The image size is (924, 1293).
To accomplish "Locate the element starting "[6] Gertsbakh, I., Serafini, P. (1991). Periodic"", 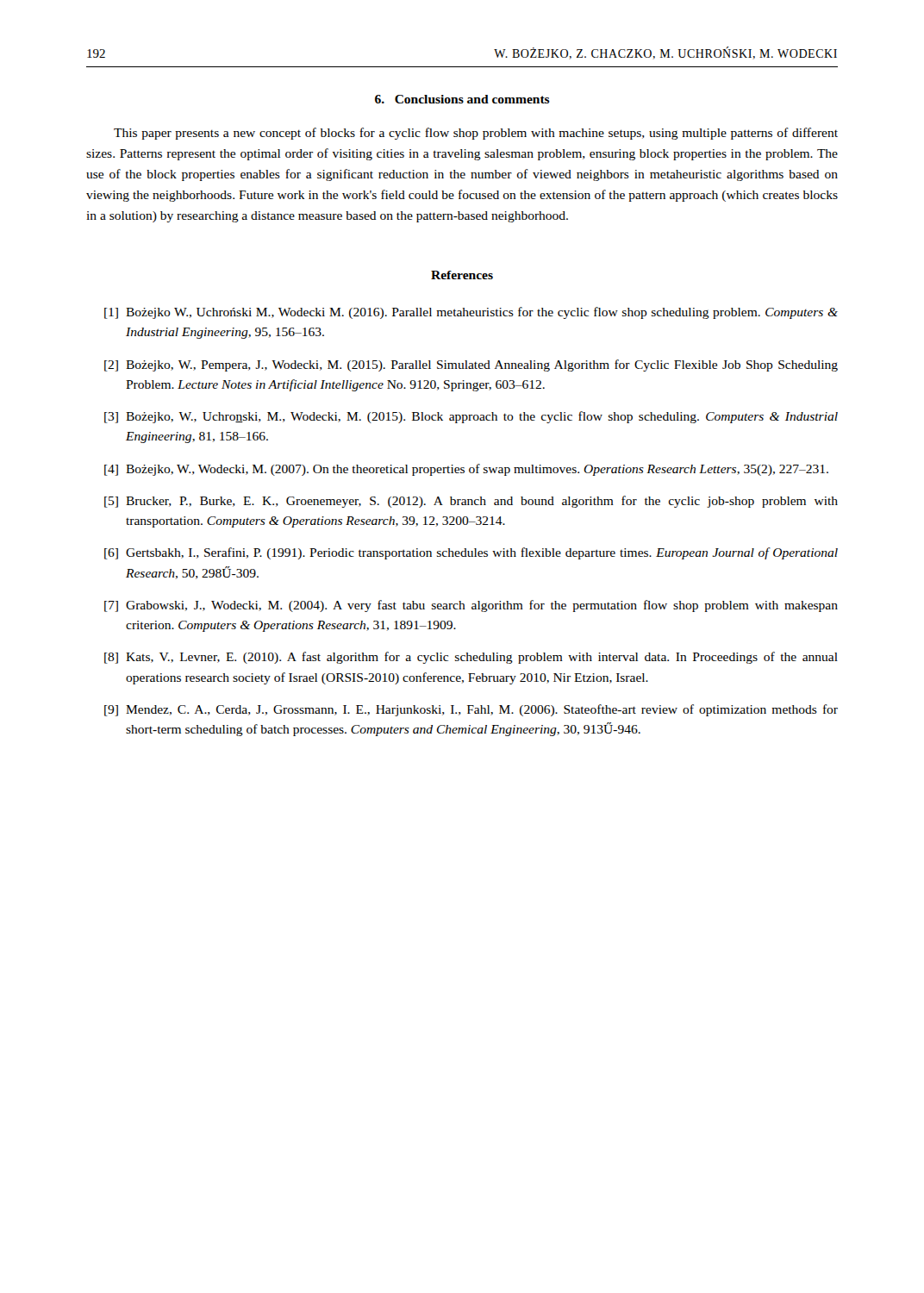I will [462, 563].
